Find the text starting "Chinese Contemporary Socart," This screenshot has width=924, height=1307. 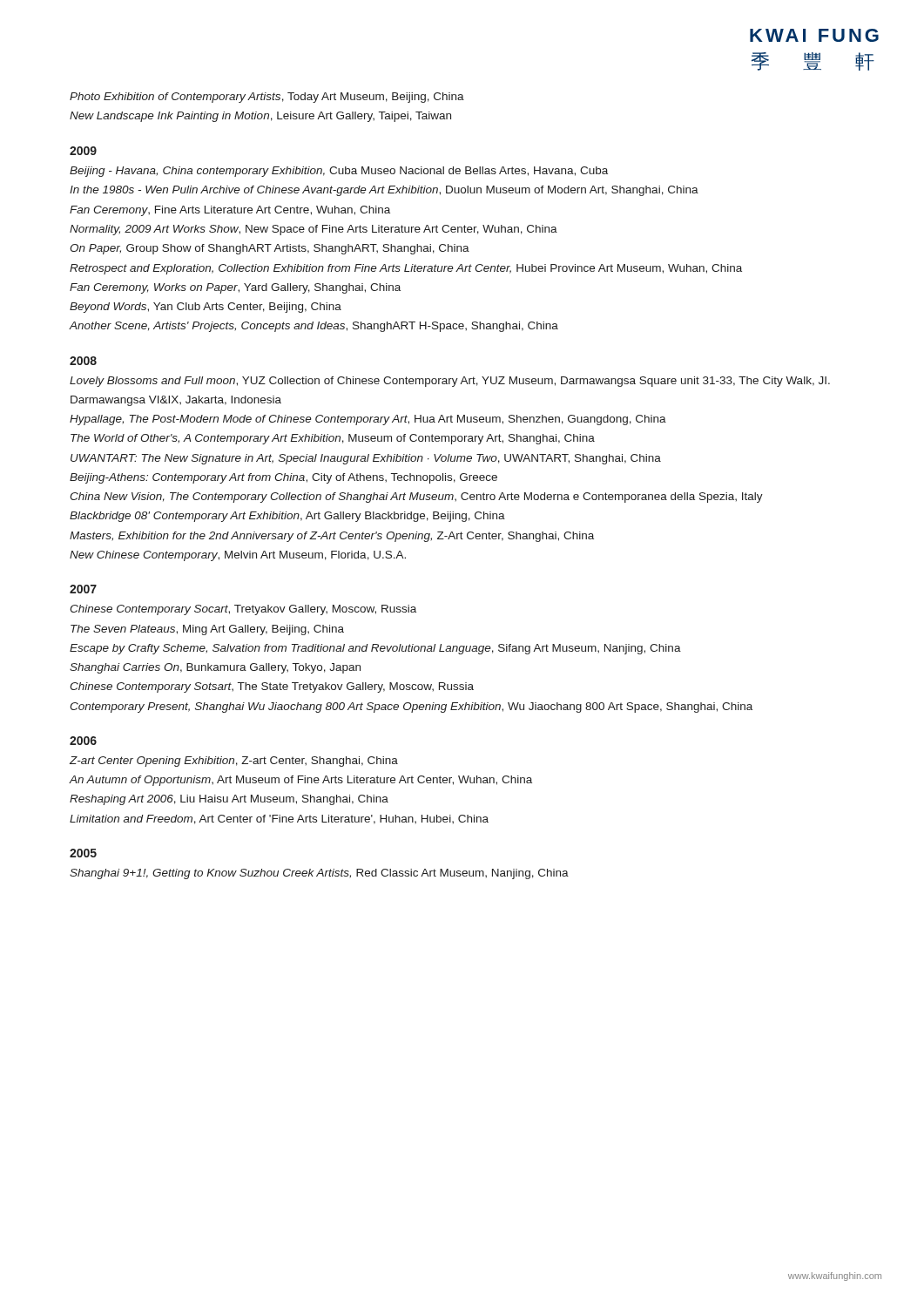click(411, 657)
